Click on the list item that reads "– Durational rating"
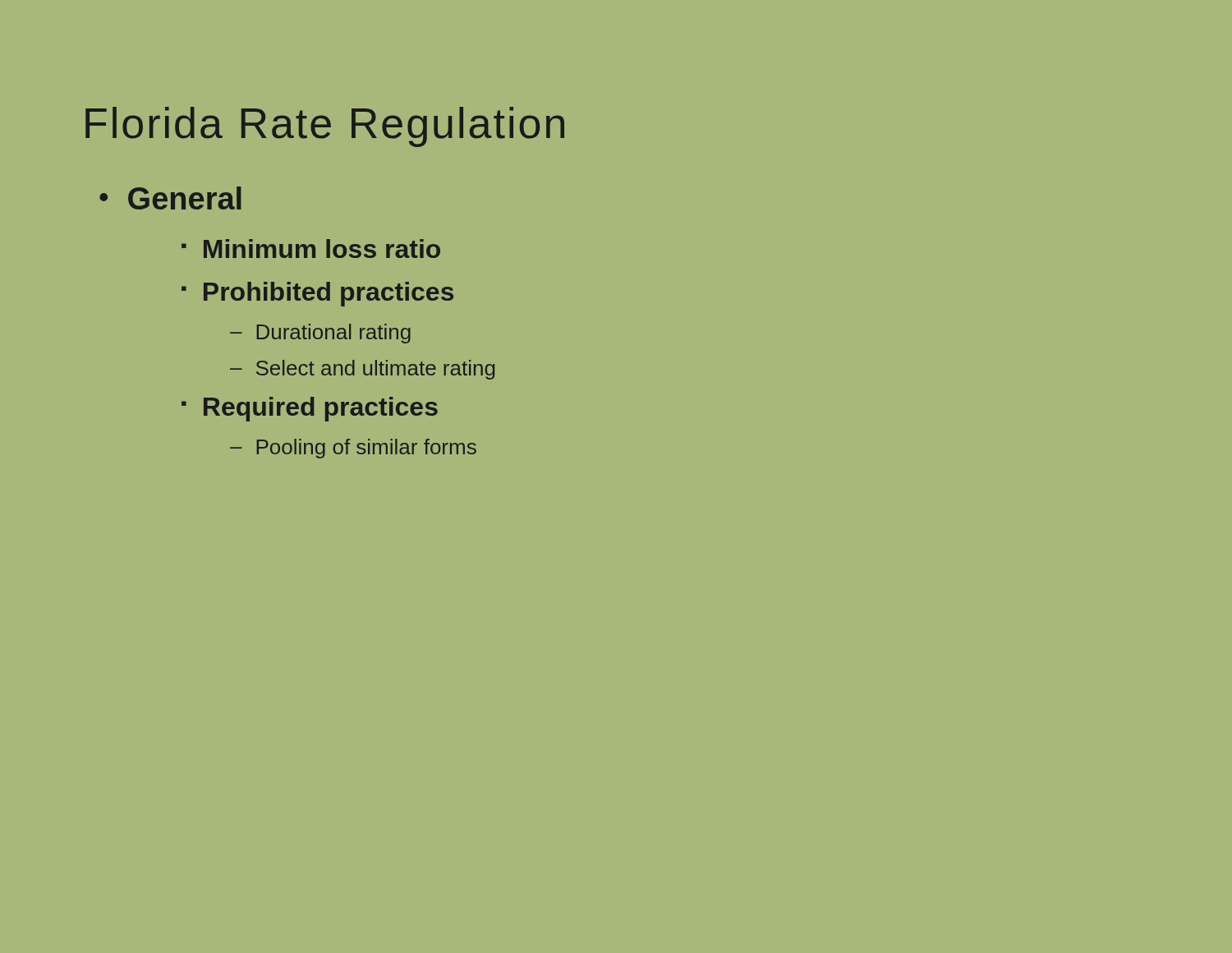 pos(321,333)
